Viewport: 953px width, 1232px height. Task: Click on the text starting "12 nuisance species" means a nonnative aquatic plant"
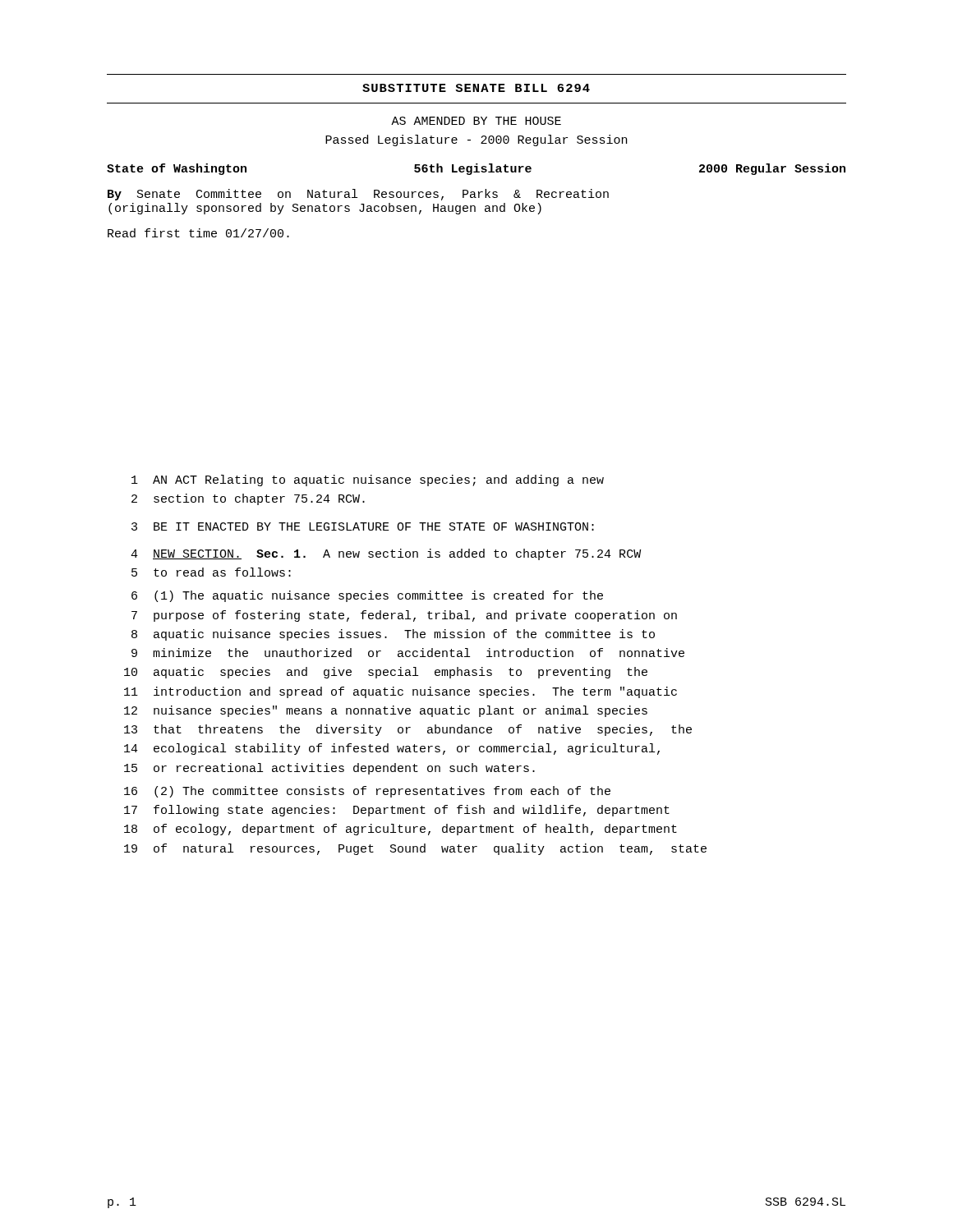[x=476, y=712]
